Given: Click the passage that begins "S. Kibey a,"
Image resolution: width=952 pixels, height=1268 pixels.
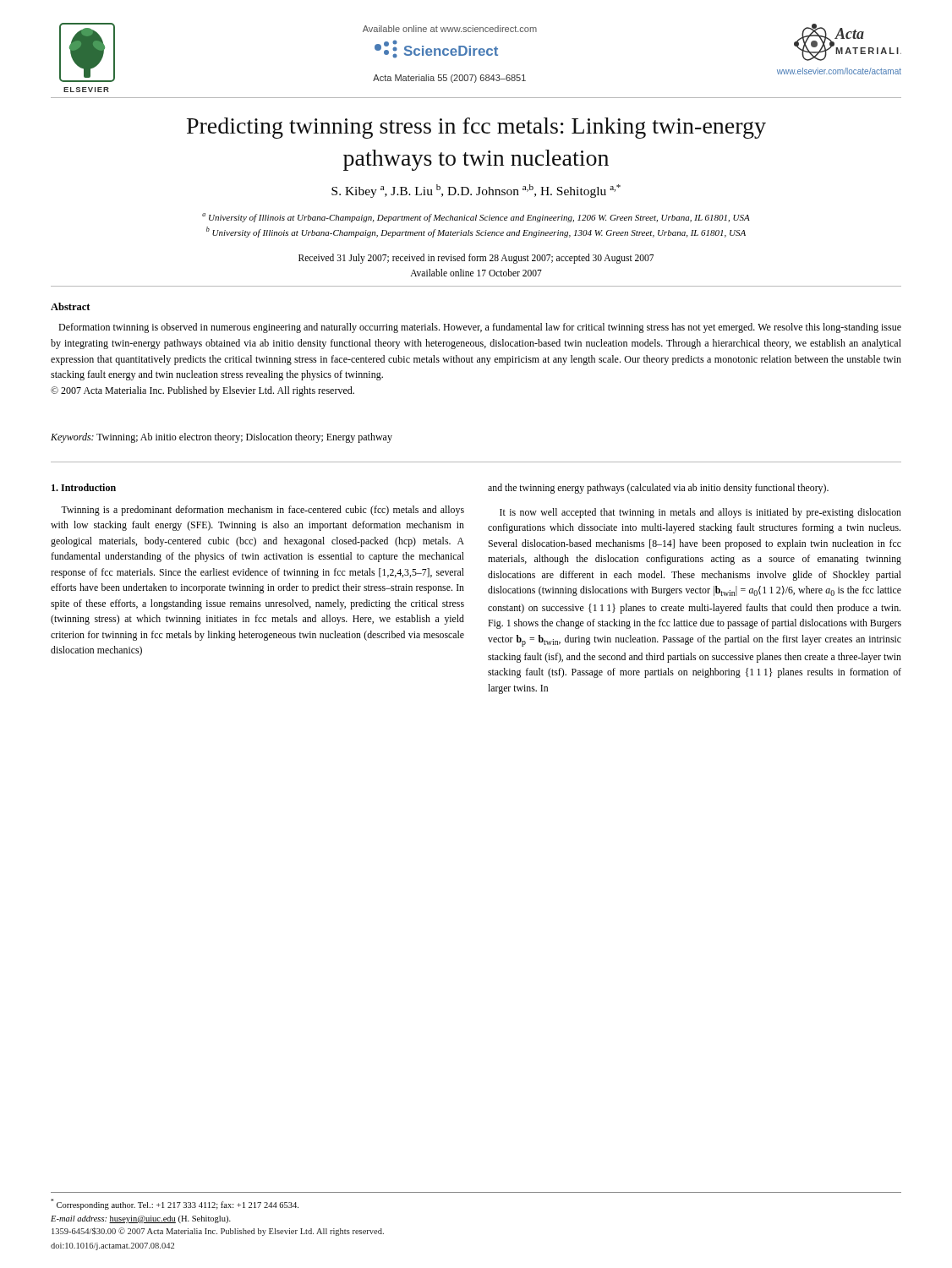Looking at the screenshot, I should pyautogui.click(x=476, y=190).
